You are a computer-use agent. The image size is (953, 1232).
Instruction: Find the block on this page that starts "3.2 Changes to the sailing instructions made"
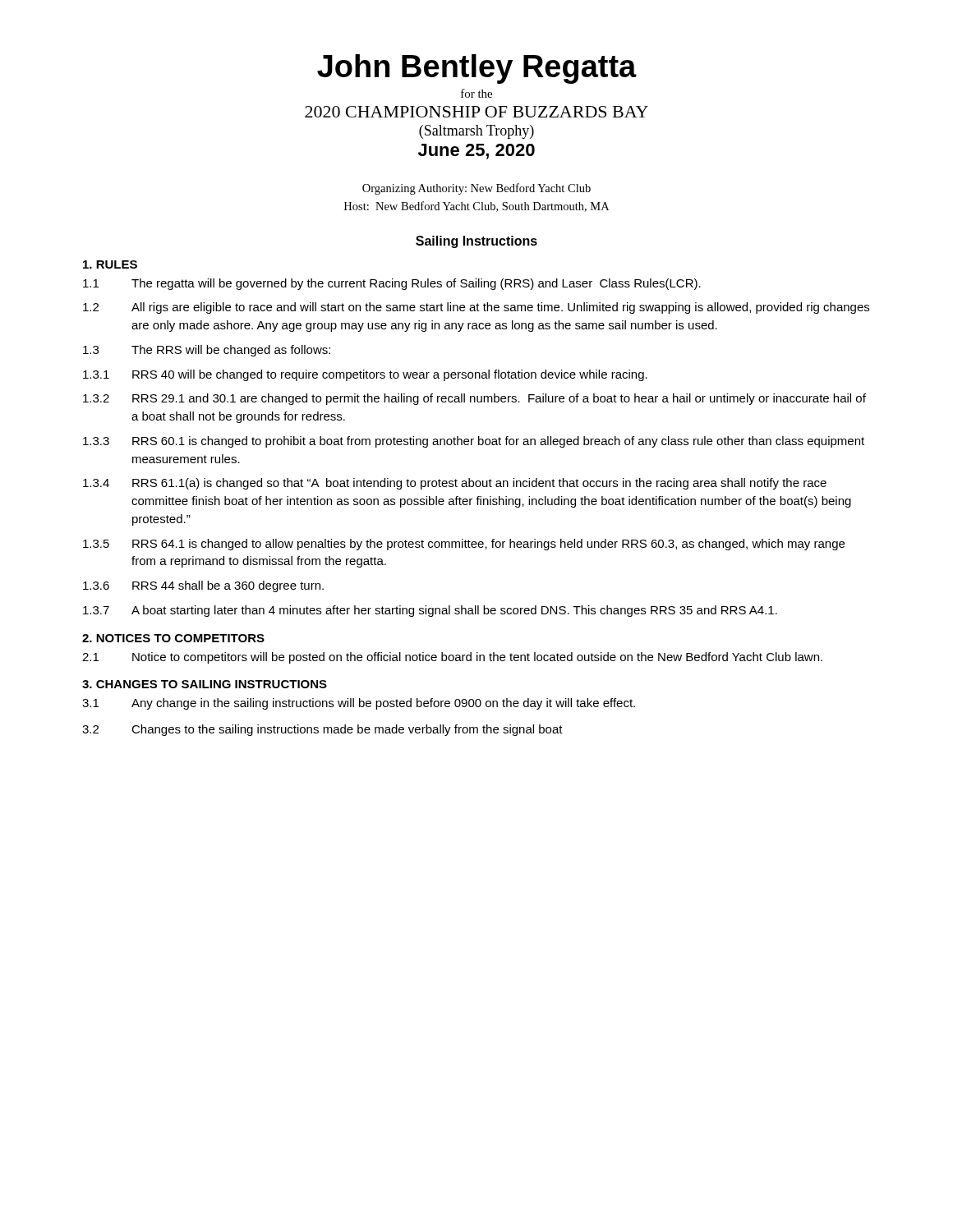pos(476,729)
